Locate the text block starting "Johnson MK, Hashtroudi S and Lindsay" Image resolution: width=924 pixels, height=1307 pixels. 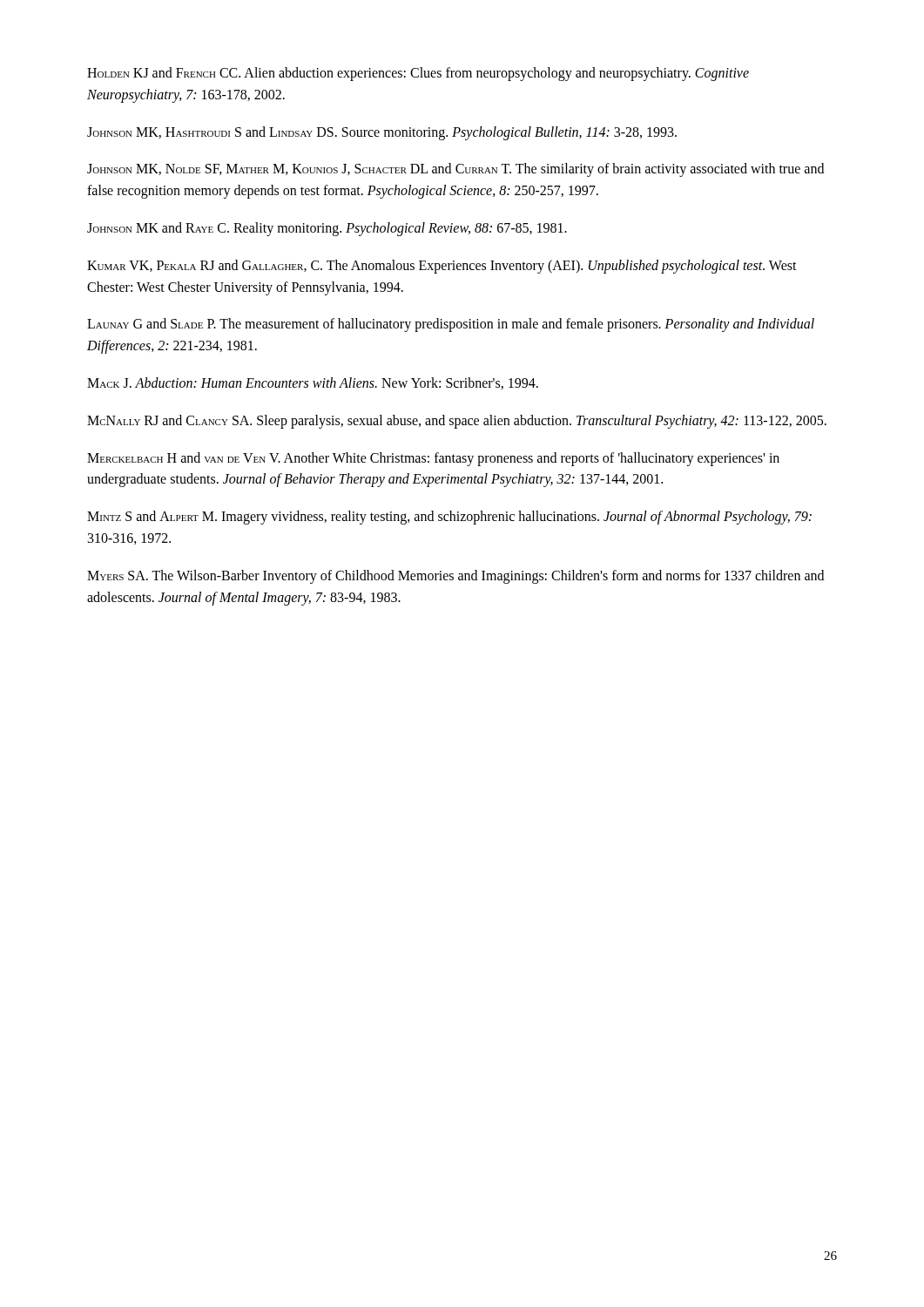point(462,132)
